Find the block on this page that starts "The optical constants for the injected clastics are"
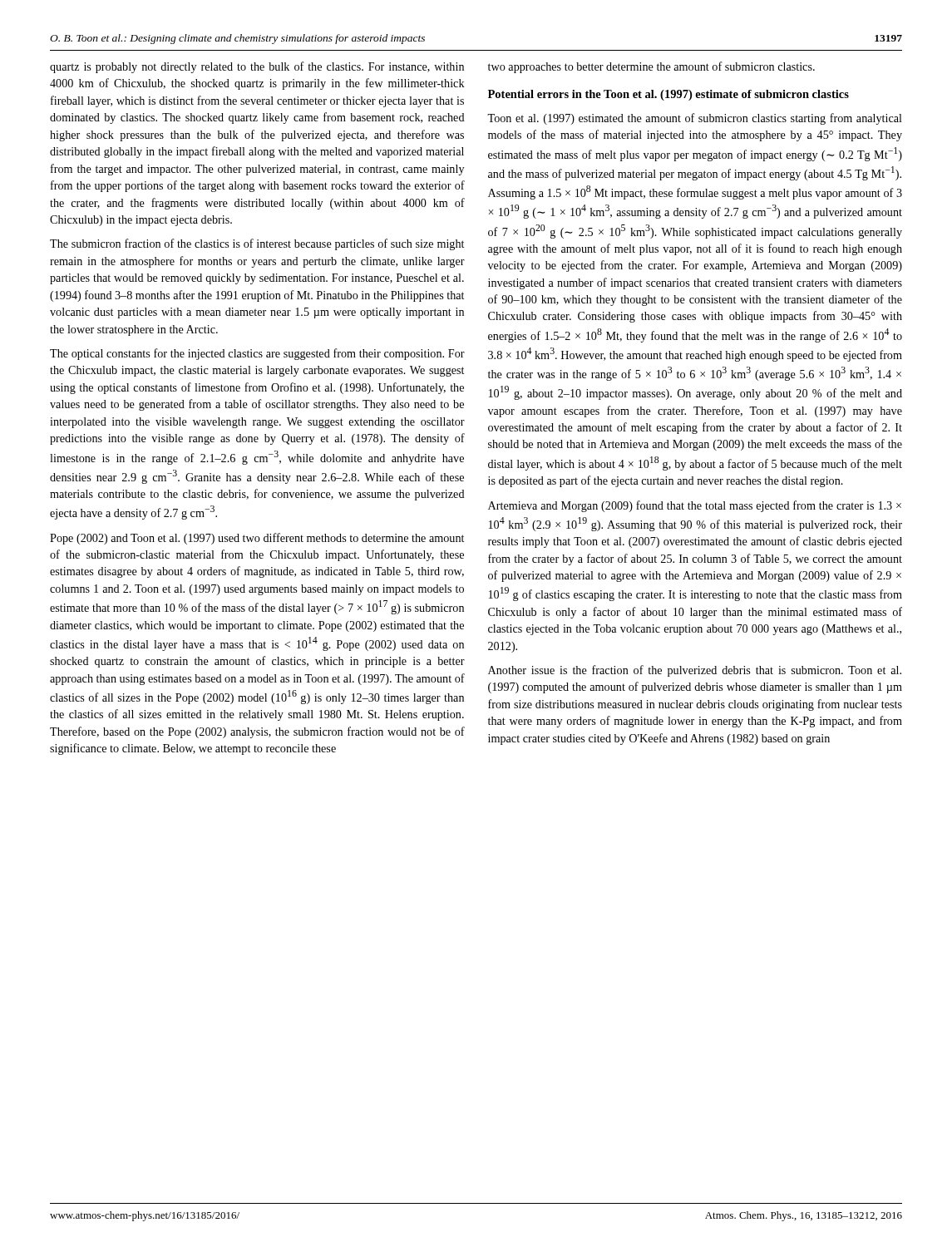952x1247 pixels. [257, 433]
